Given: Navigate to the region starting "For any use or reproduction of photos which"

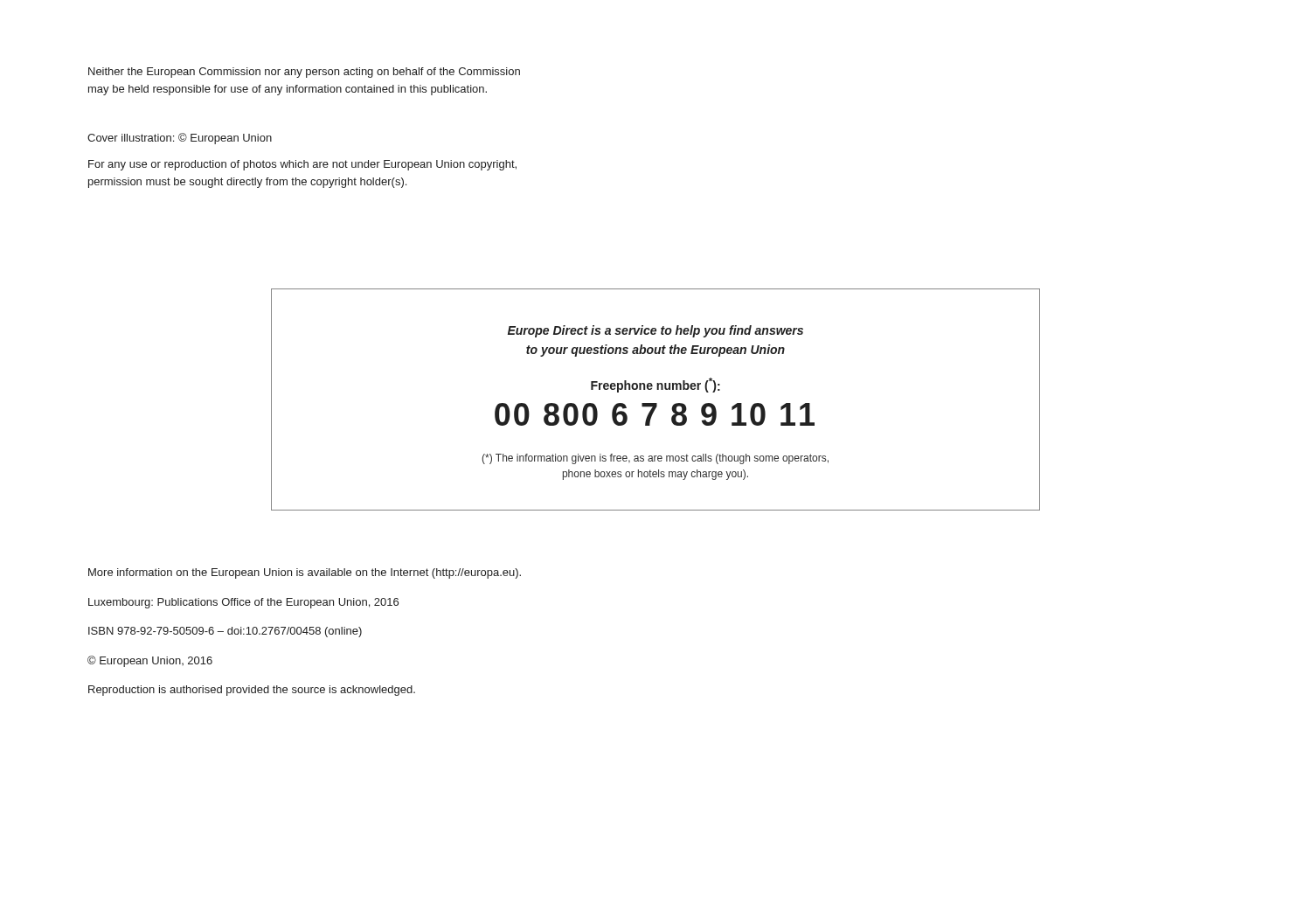Looking at the screenshot, I should pyautogui.click(x=303, y=172).
